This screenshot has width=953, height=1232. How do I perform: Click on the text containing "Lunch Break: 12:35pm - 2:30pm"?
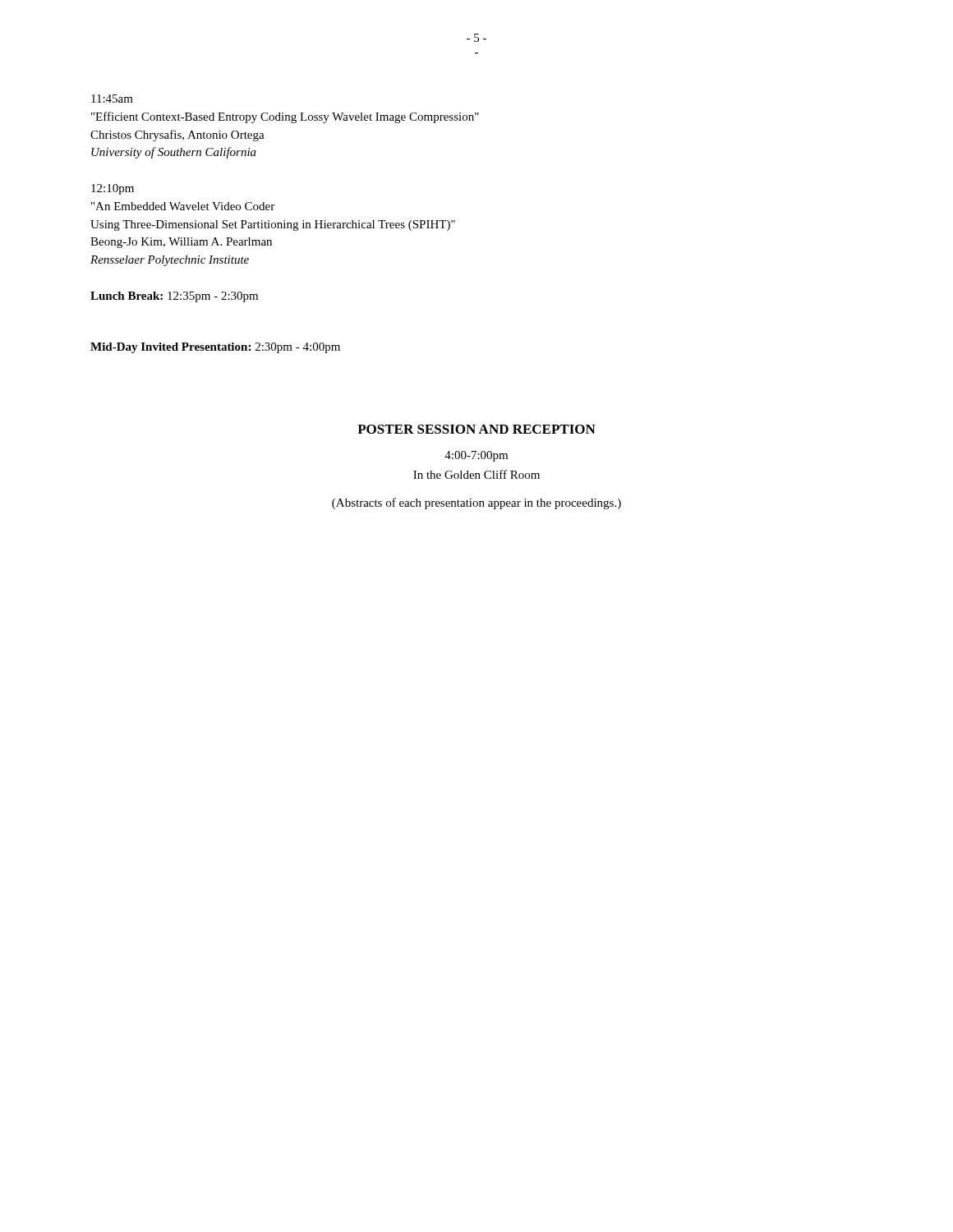174,297
